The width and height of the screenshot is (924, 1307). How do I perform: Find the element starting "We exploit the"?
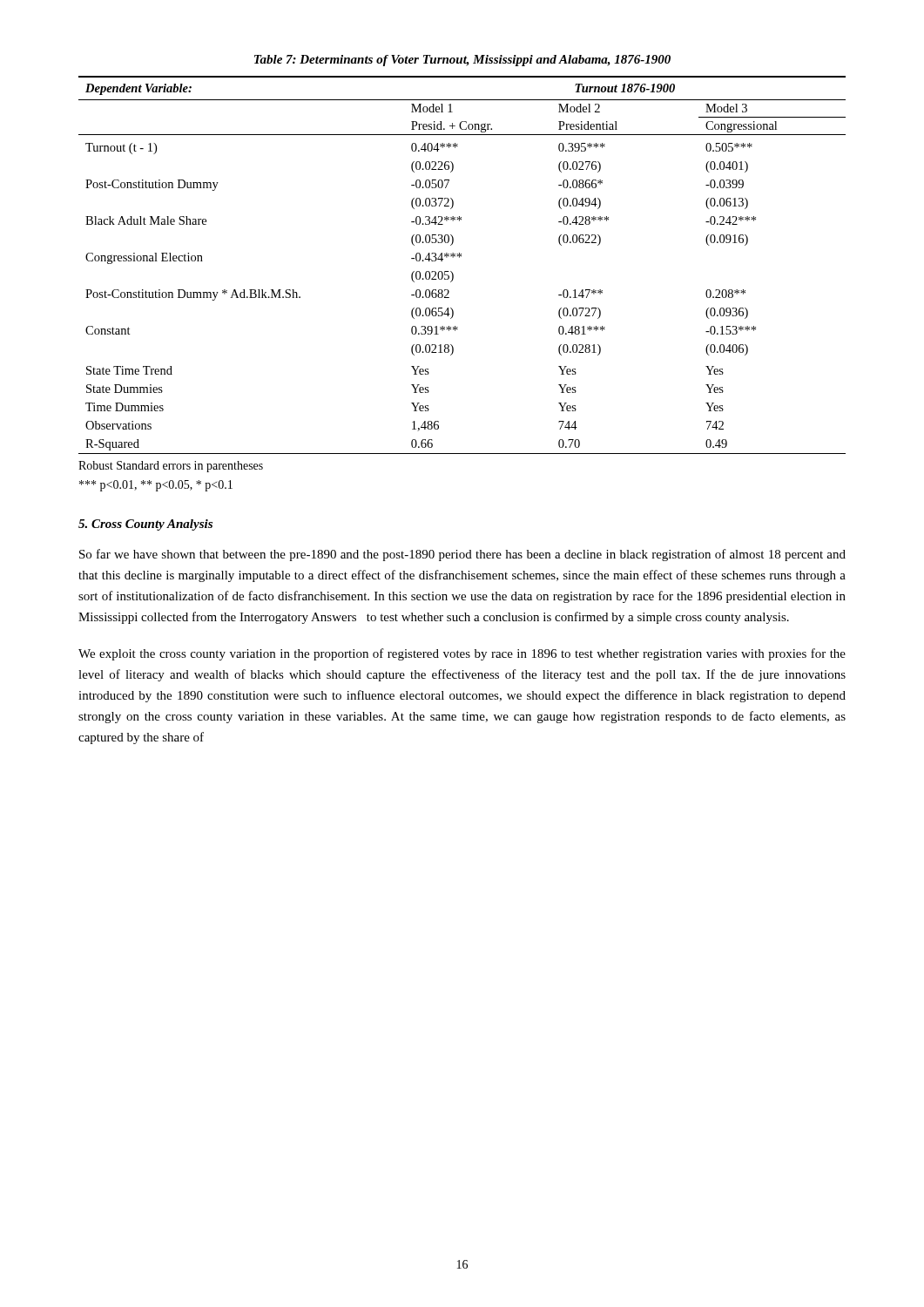pos(462,695)
